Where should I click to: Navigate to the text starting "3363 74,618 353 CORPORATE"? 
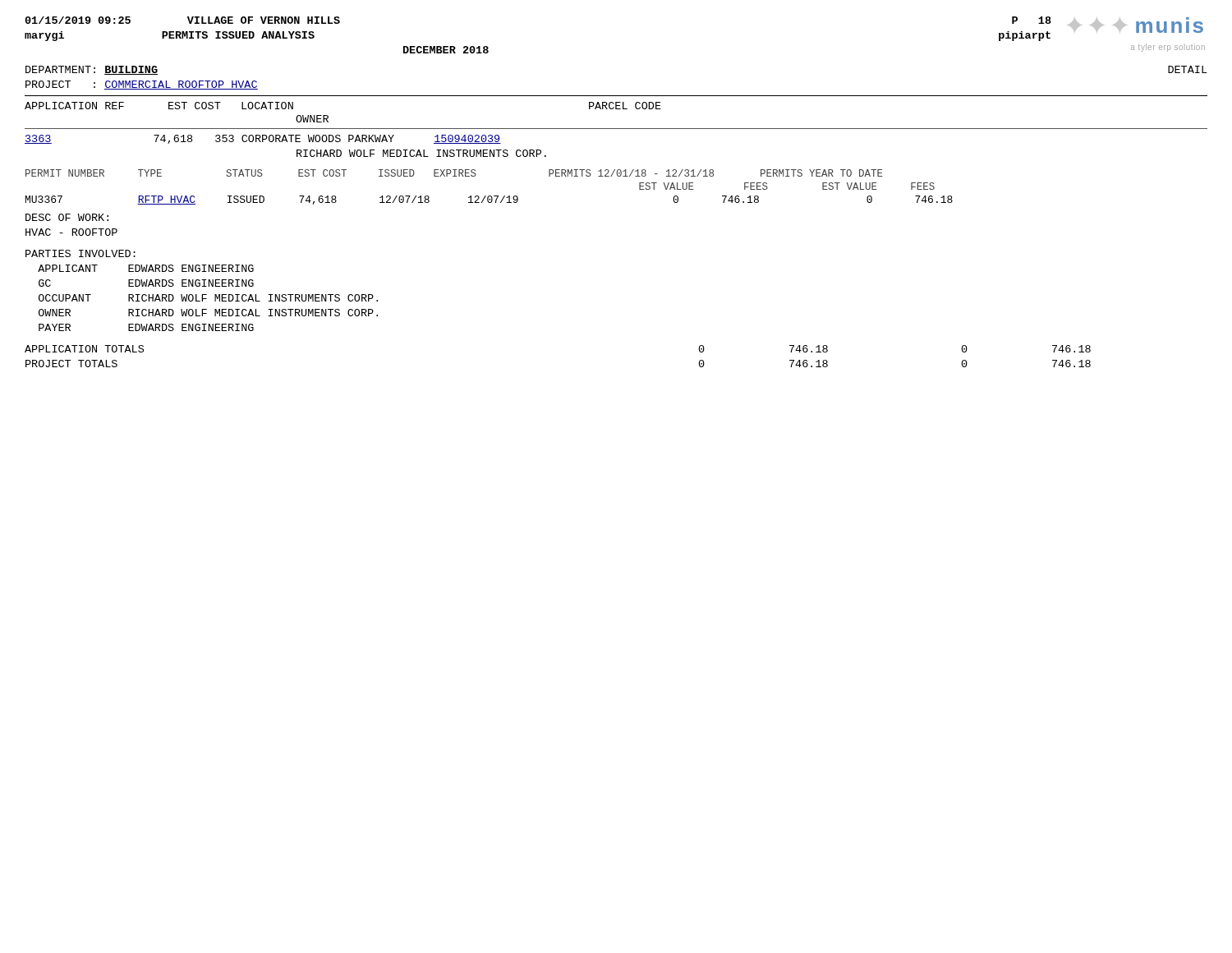pyautogui.click(x=262, y=139)
